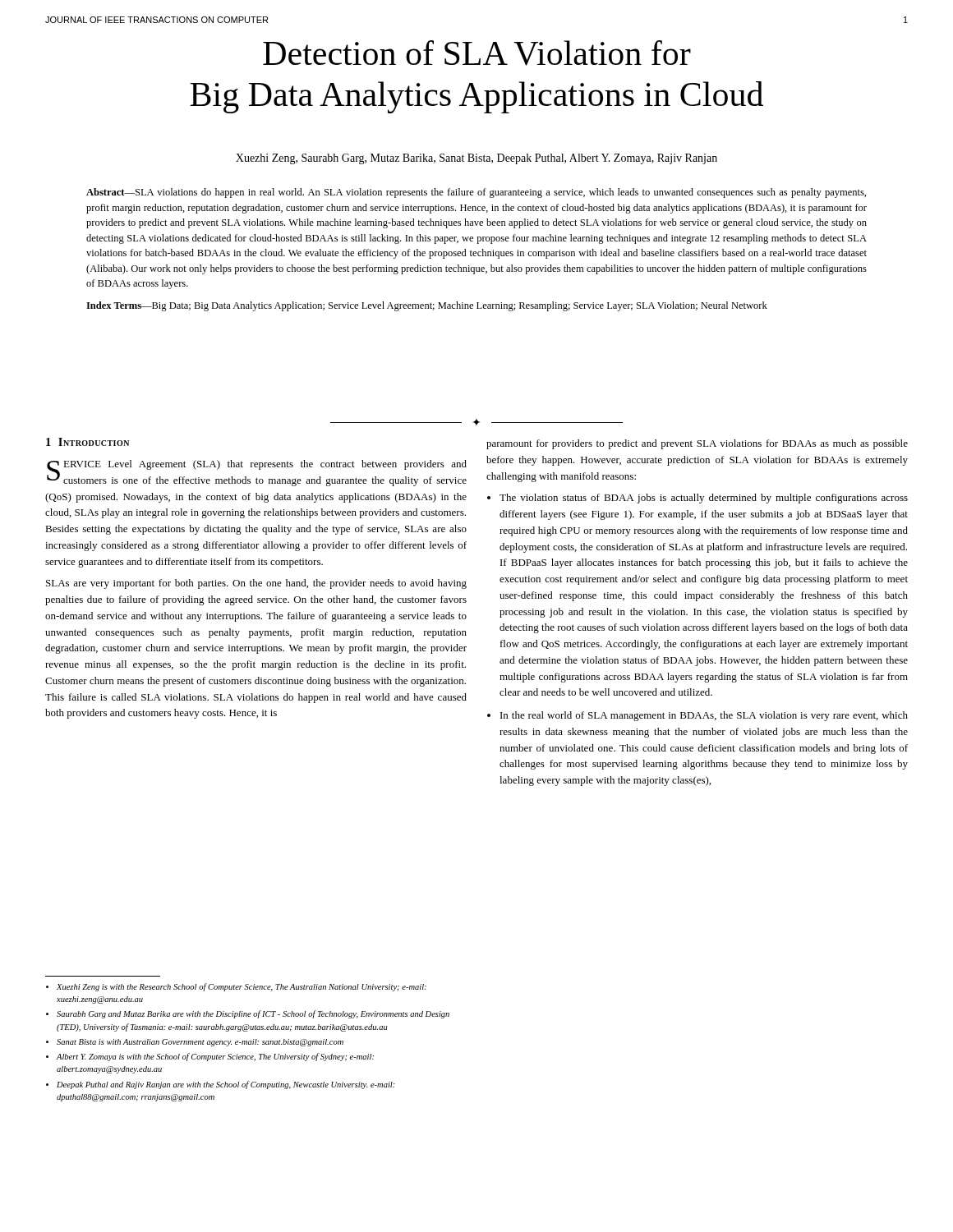Viewport: 953px width, 1232px height.
Task: Navigate to the element starting "The violation status of BDAA jobs is"
Action: (x=704, y=595)
